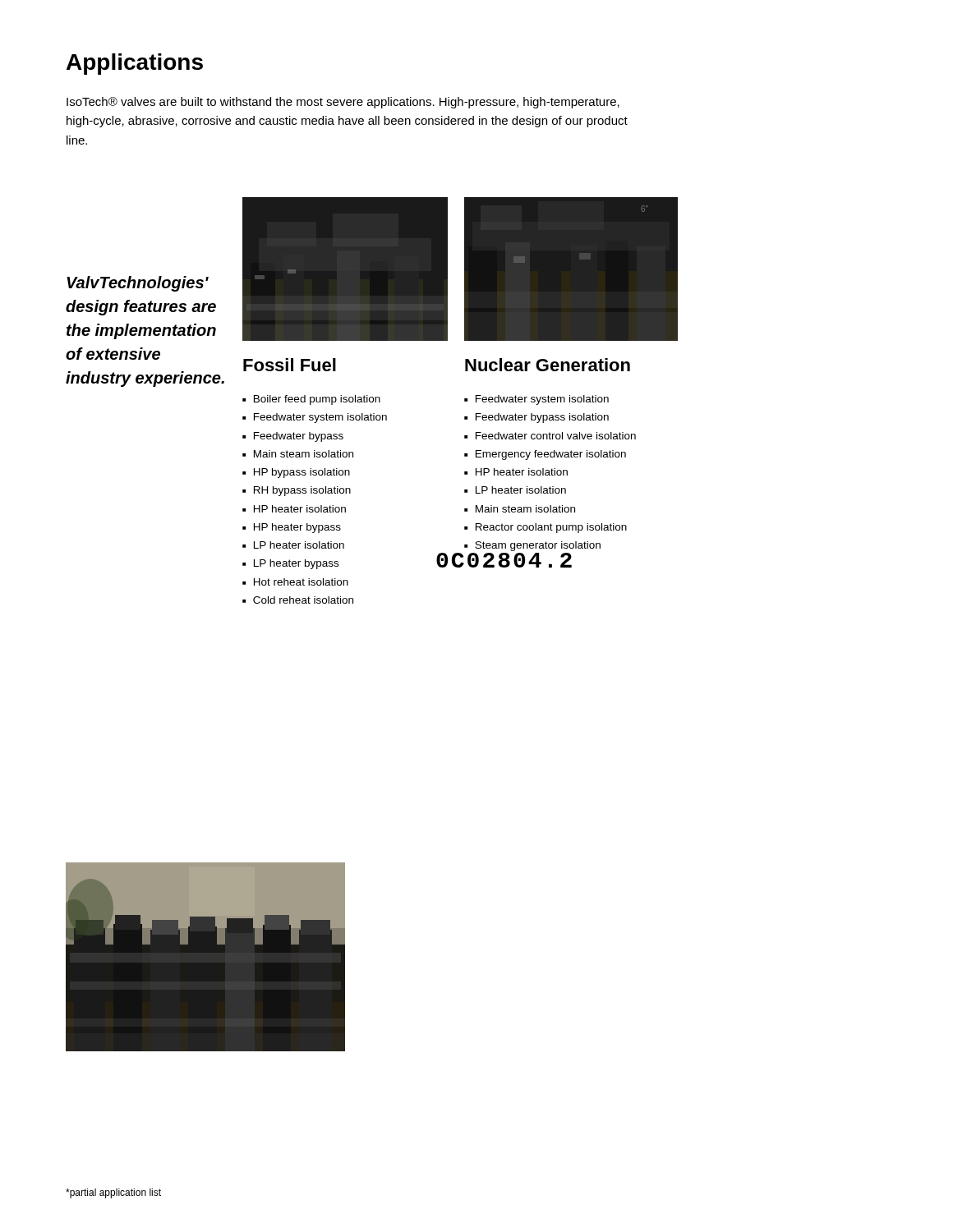Select the section header with the text "Nuclear Generation"

click(x=548, y=365)
